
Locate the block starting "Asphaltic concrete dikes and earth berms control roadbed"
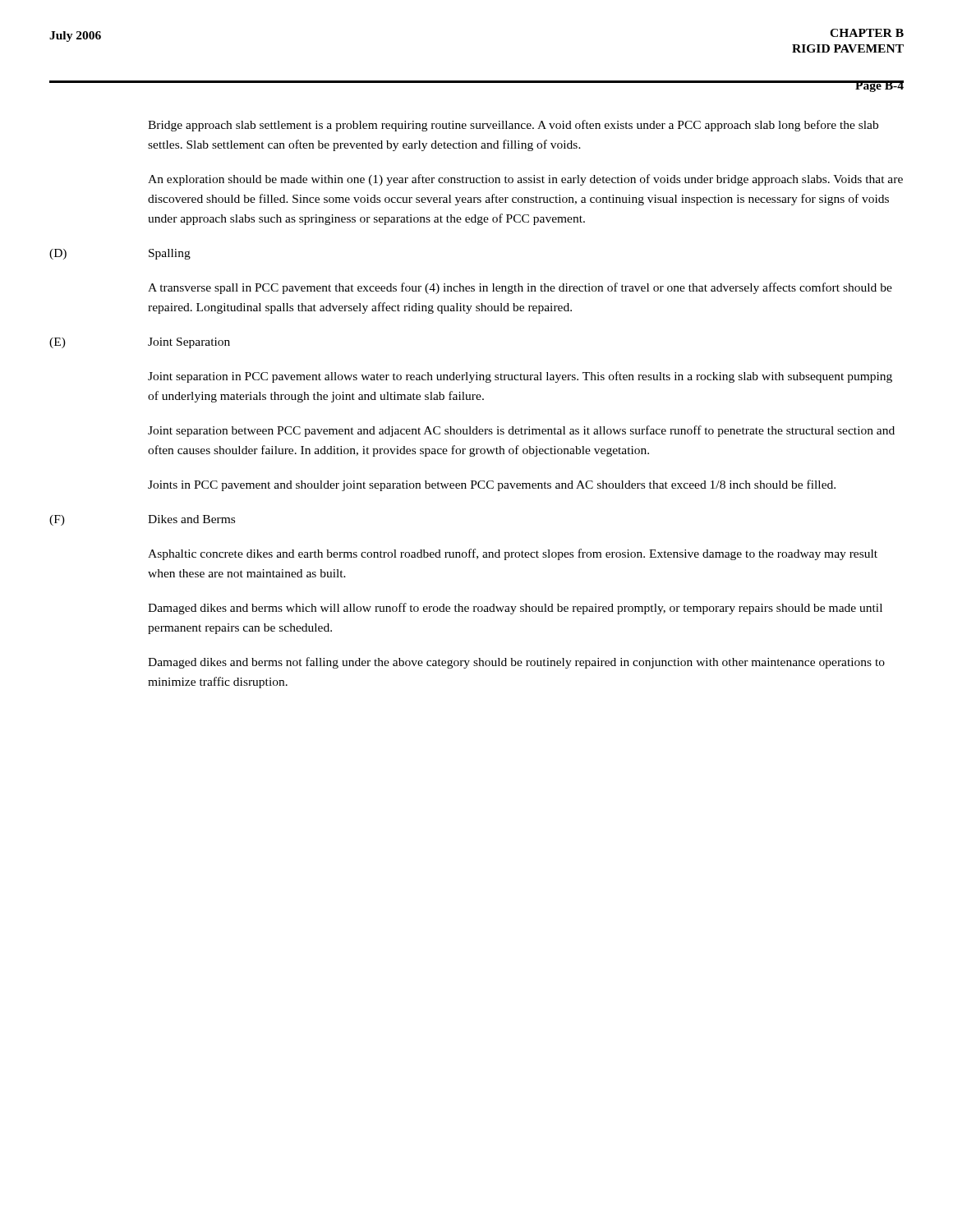(x=513, y=563)
